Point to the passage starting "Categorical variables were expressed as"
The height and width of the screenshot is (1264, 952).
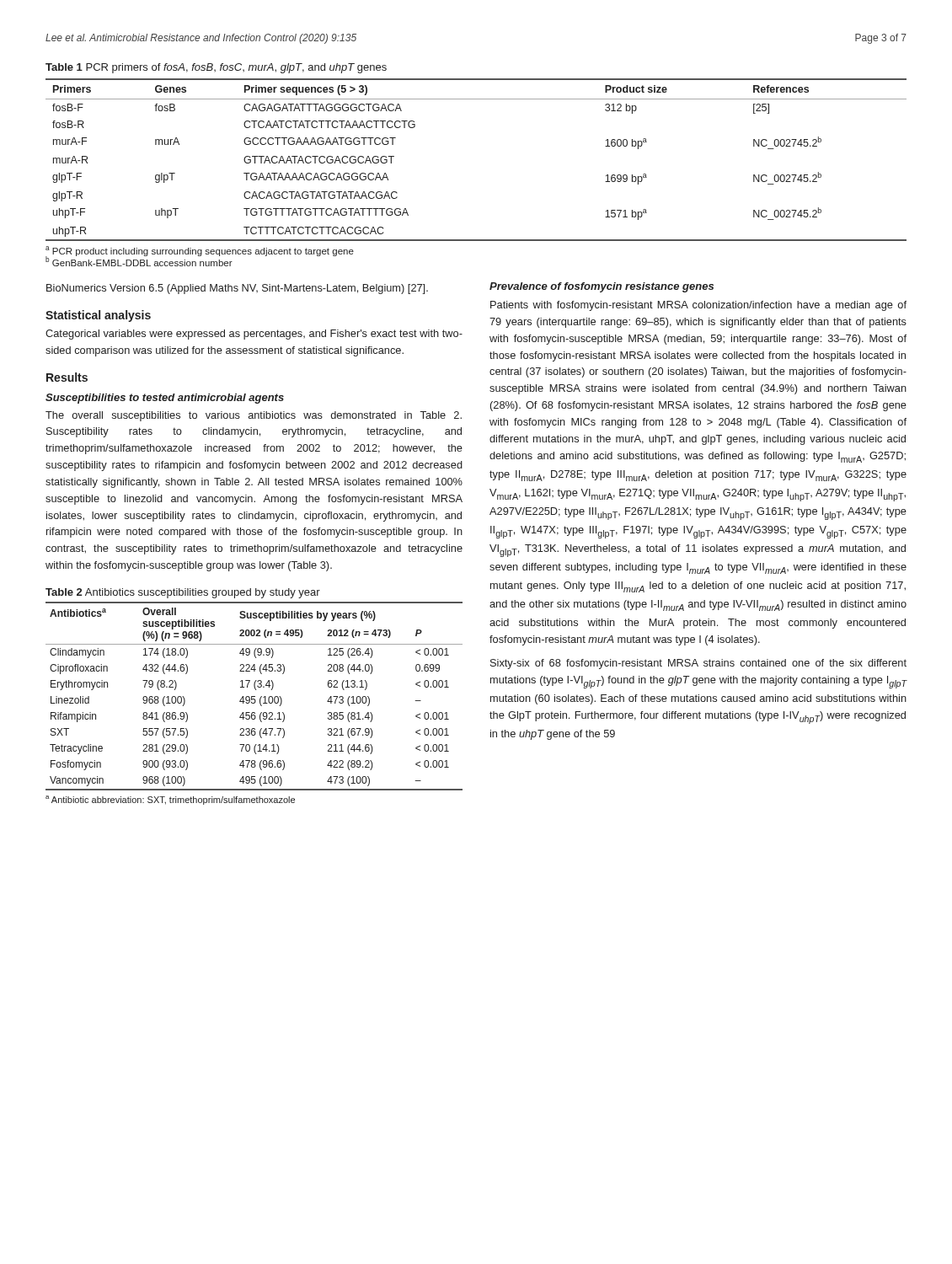pos(254,342)
